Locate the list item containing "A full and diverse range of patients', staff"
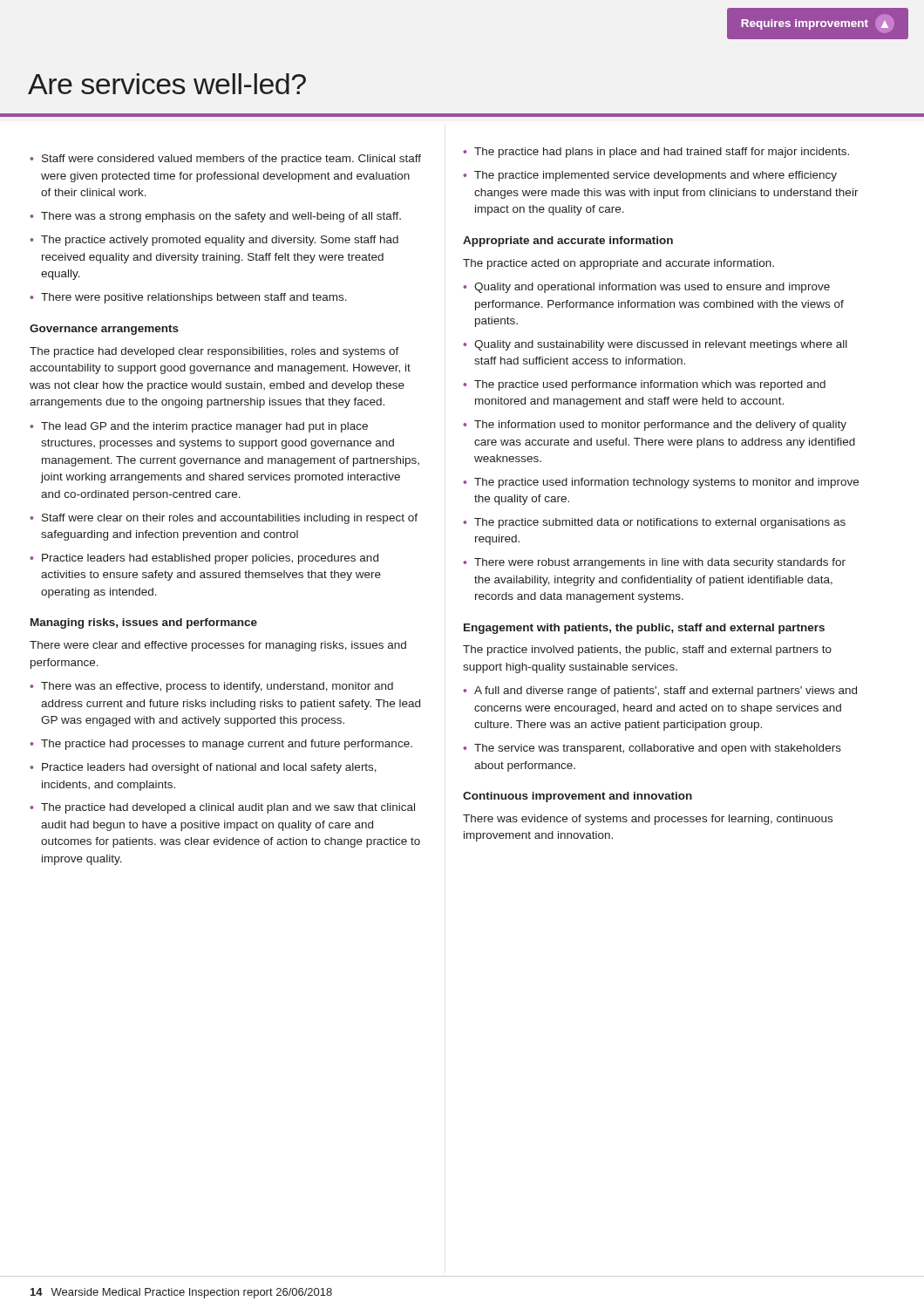This screenshot has width=924, height=1308. pyautogui.click(x=666, y=708)
